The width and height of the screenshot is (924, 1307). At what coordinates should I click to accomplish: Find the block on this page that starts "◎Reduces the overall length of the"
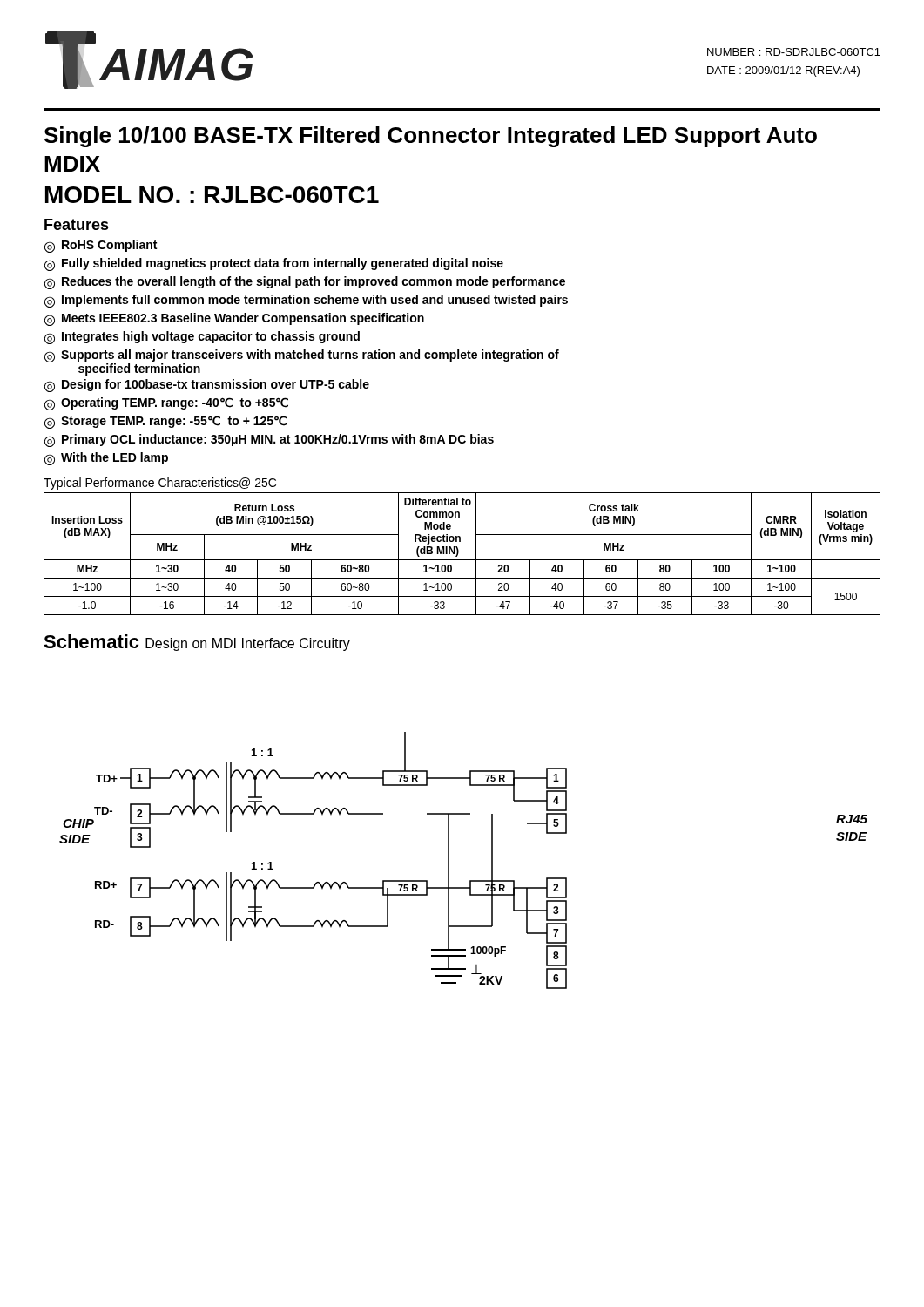click(x=305, y=283)
